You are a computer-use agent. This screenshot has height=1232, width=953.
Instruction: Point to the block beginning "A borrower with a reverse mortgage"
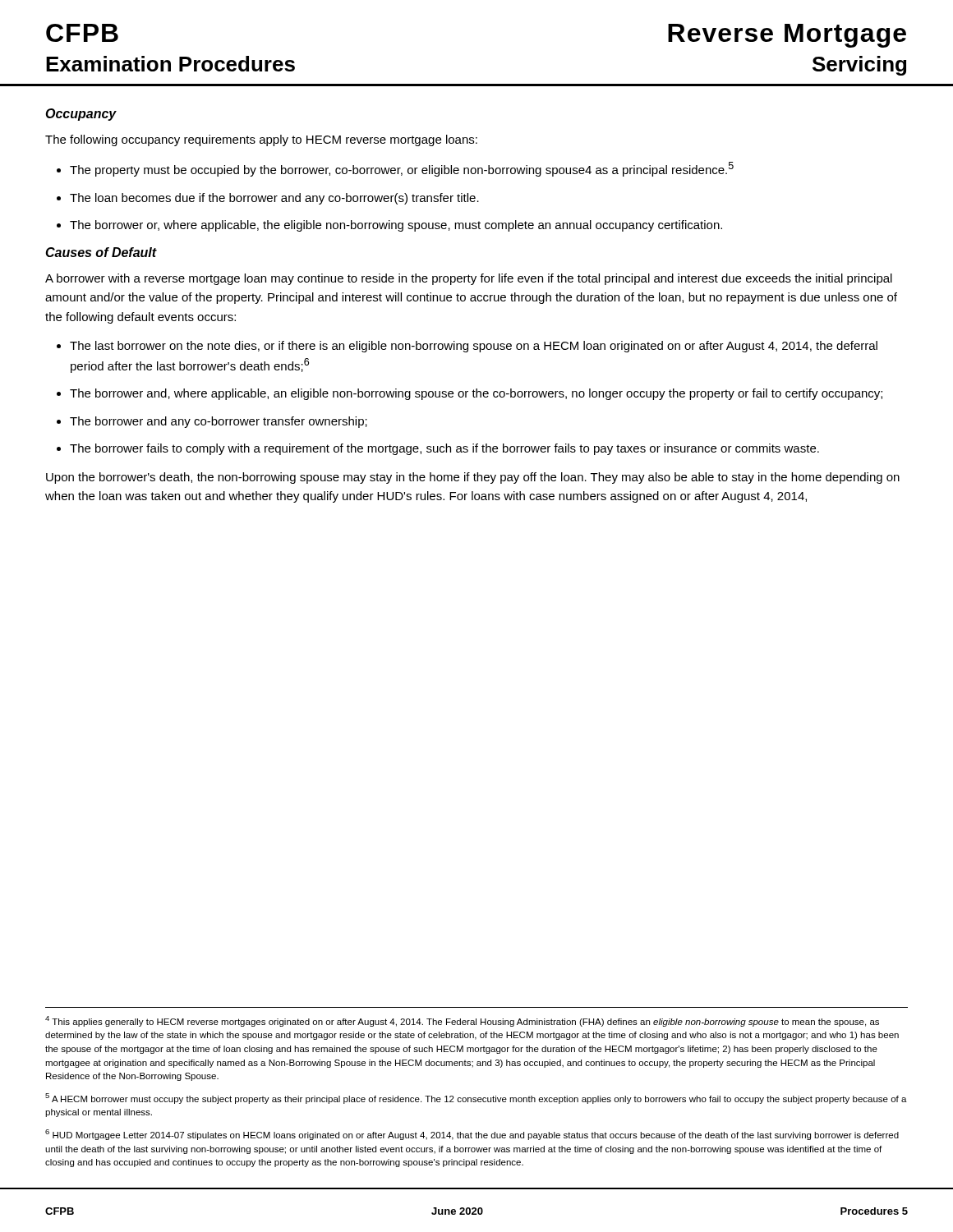(471, 297)
